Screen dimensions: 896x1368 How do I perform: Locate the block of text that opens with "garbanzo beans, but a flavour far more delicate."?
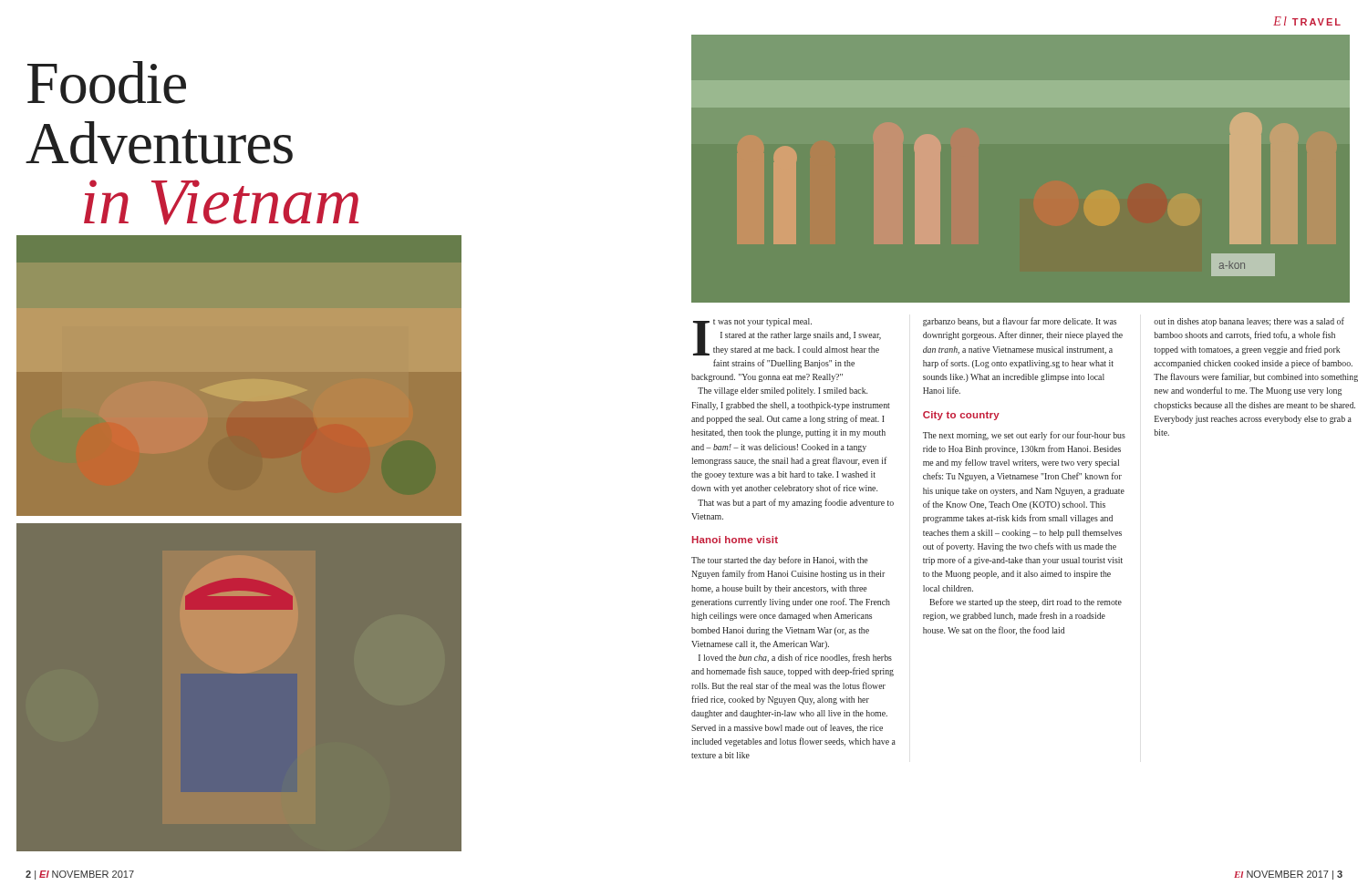[x=1025, y=476]
